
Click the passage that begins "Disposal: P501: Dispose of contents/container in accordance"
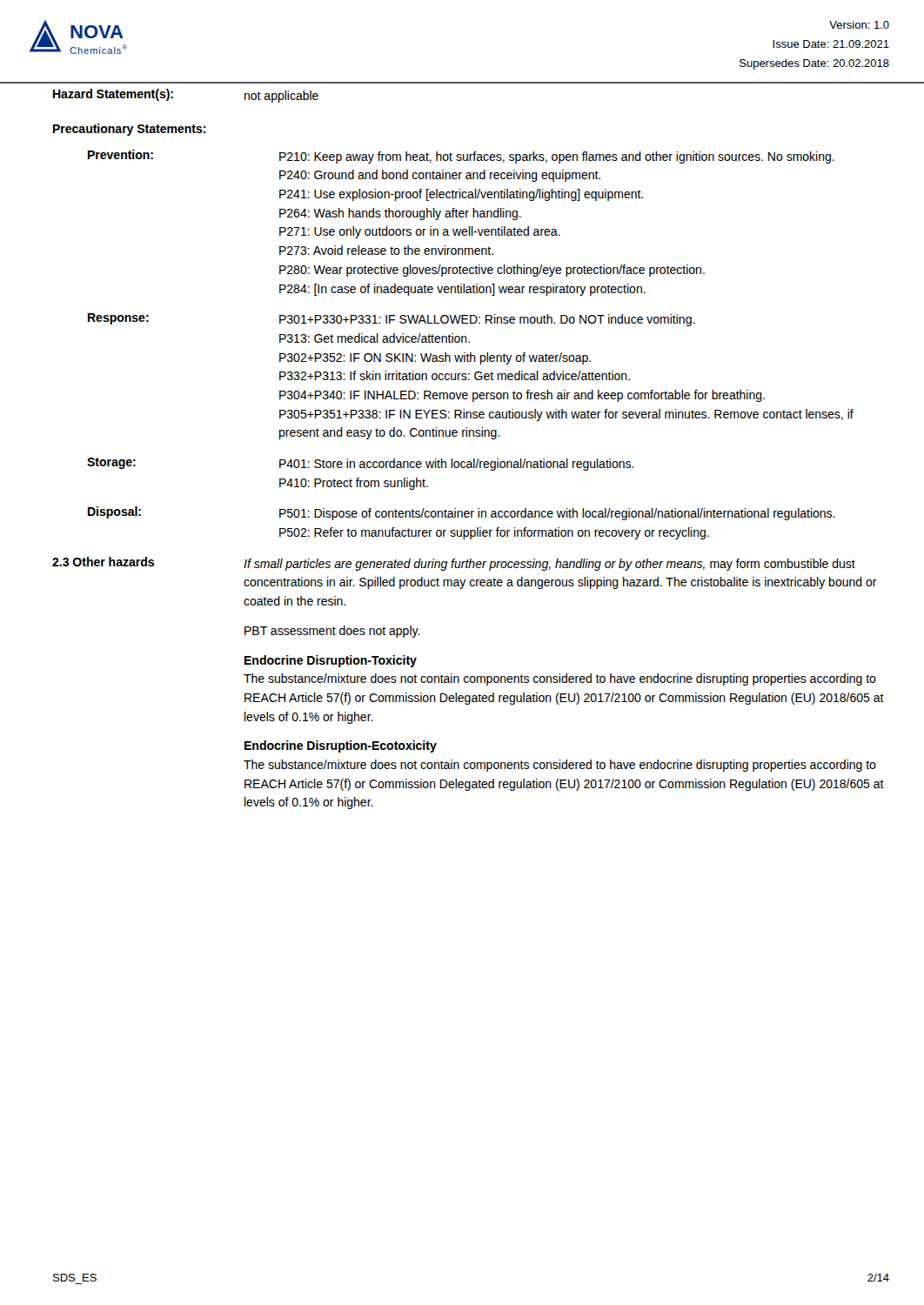(x=471, y=524)
